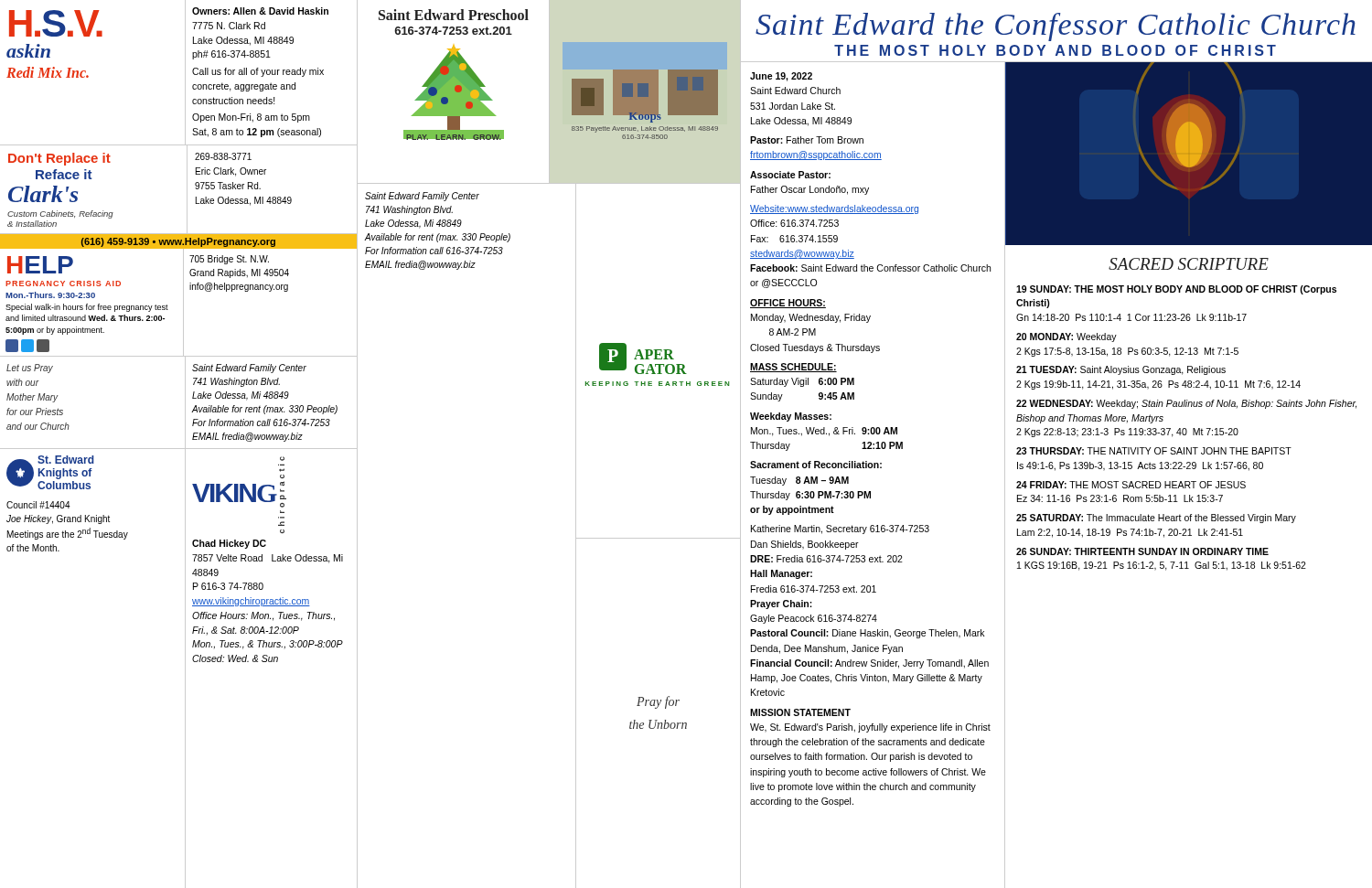1372x888 pixels.
Task: Find the block on this page that starts "Website:www.stedwardslakeodessa.org Office: 616.374.7253 Fax: 616.374.1559 stedwards@wowway.biz Facebook: Saint"
Action: pyautogui.click(x=834, y=209)
